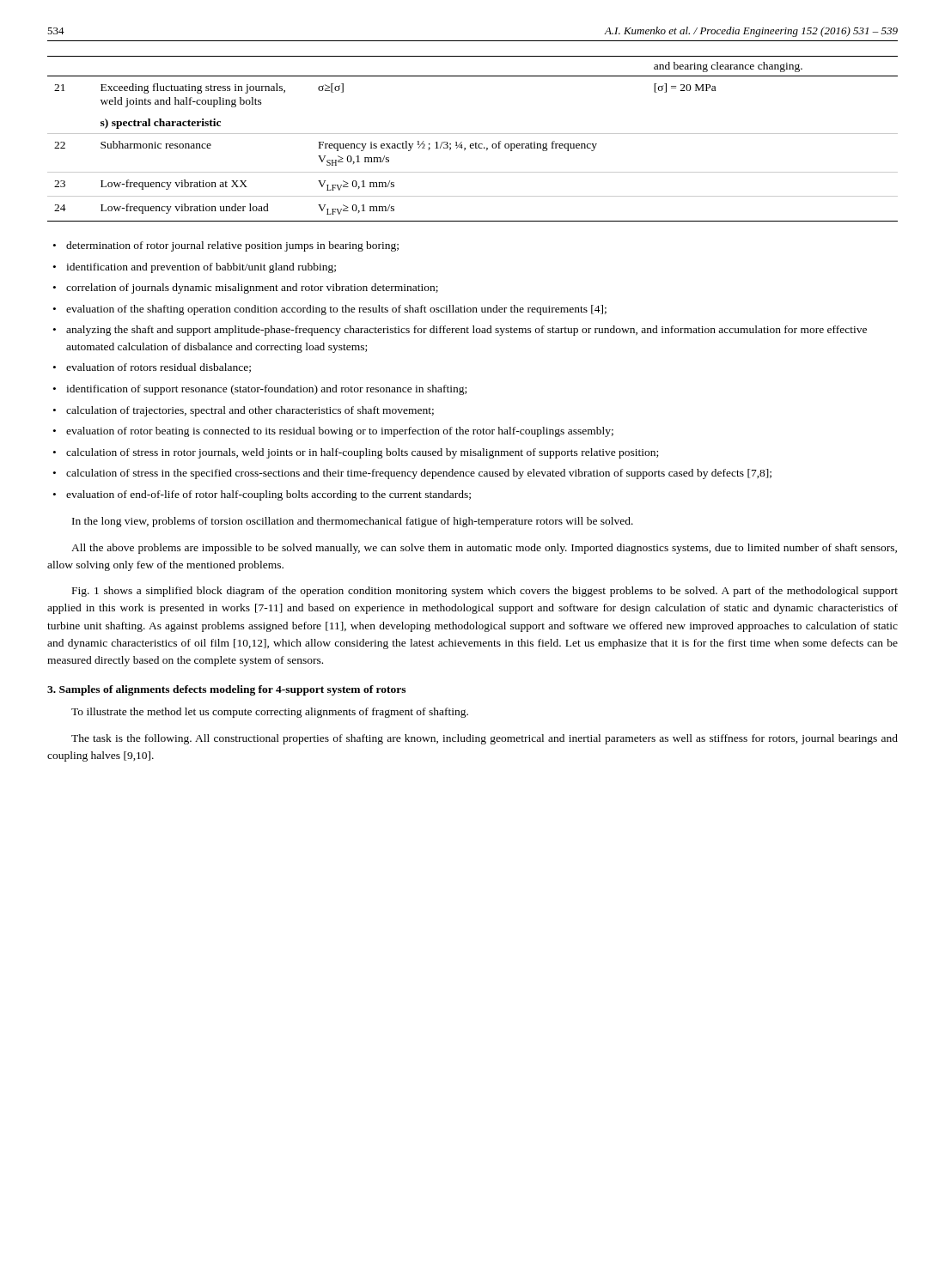This screenshot has width=945, height=1288.
Task: Select the section header that says "3. Samples of alignments defects modeling"
Action: [227, 689]
